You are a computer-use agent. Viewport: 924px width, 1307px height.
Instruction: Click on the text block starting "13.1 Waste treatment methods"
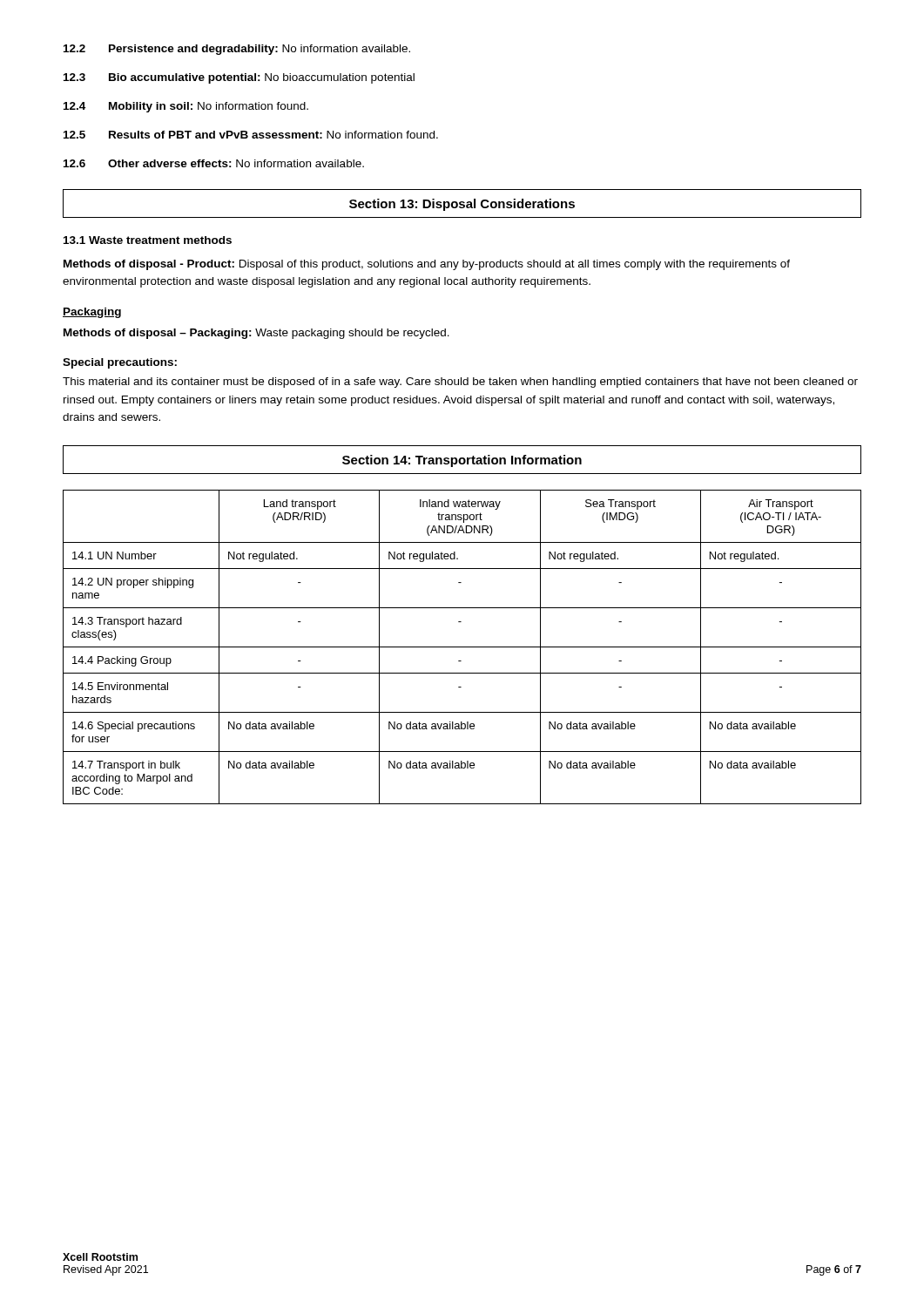tap(147, 240)
